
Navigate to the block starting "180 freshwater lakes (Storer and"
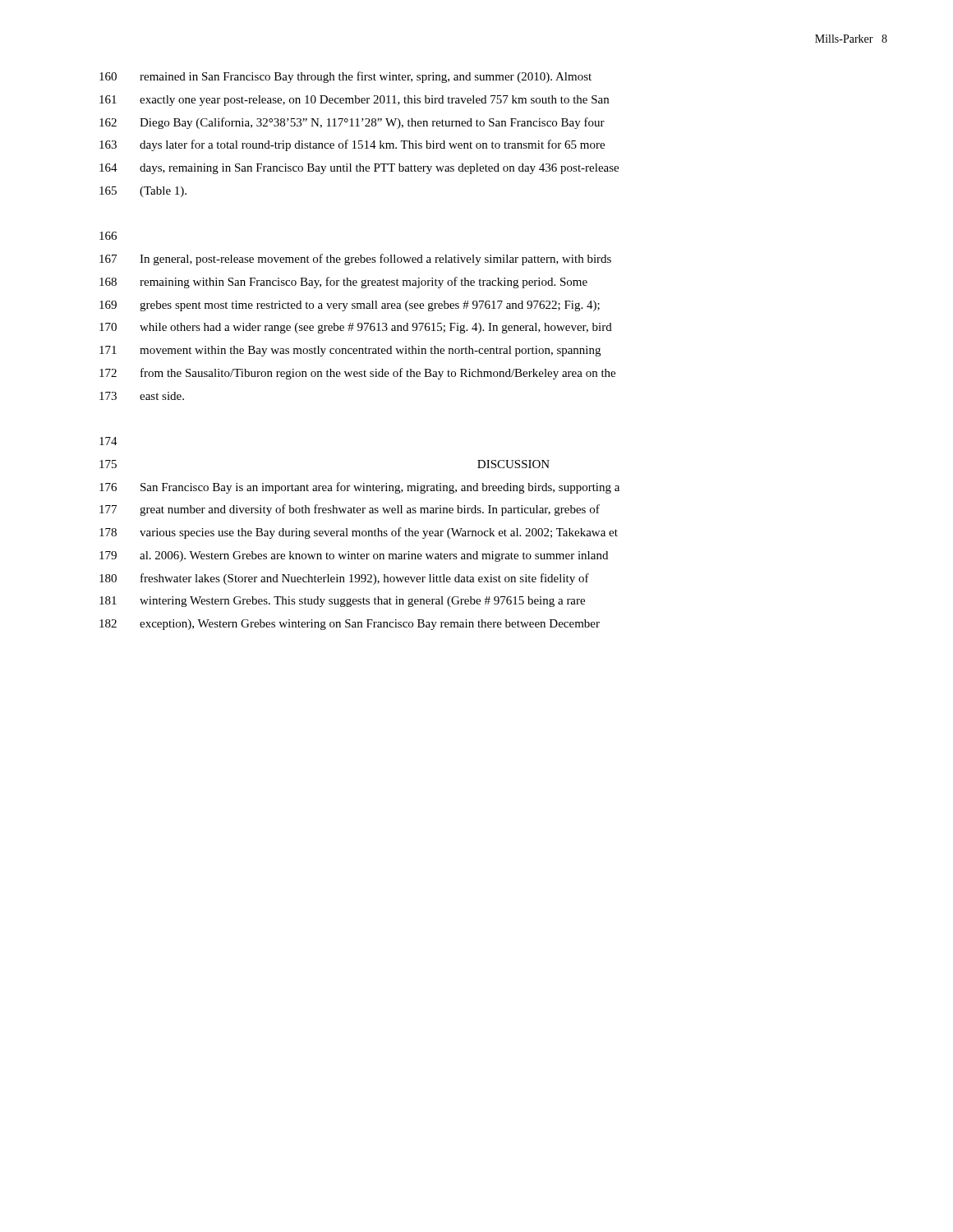[x=493, y=578]
